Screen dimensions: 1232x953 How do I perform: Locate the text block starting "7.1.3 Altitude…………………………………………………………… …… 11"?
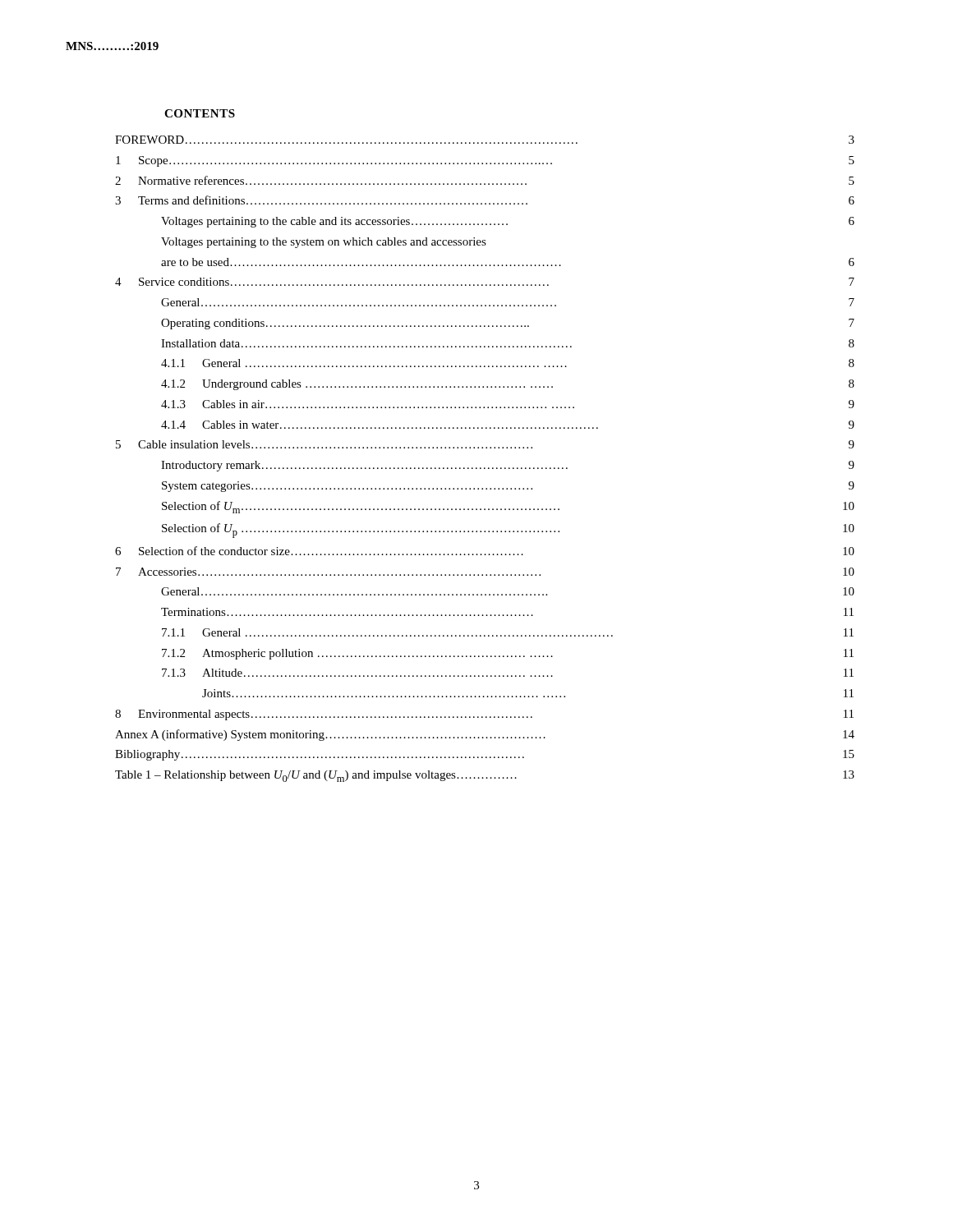pos(508,673)
